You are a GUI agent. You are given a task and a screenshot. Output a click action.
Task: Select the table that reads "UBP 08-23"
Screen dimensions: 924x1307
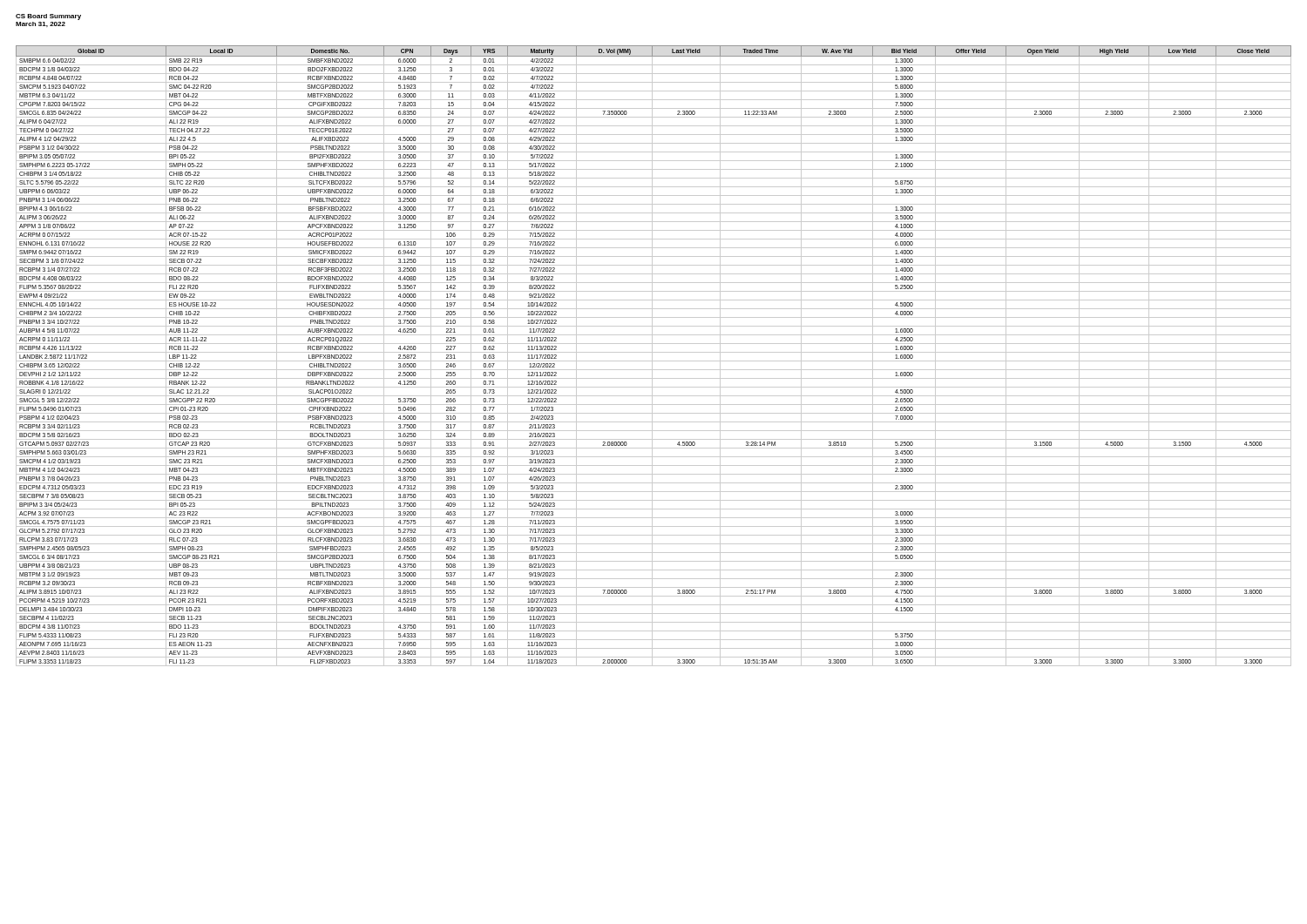[654, 356]
